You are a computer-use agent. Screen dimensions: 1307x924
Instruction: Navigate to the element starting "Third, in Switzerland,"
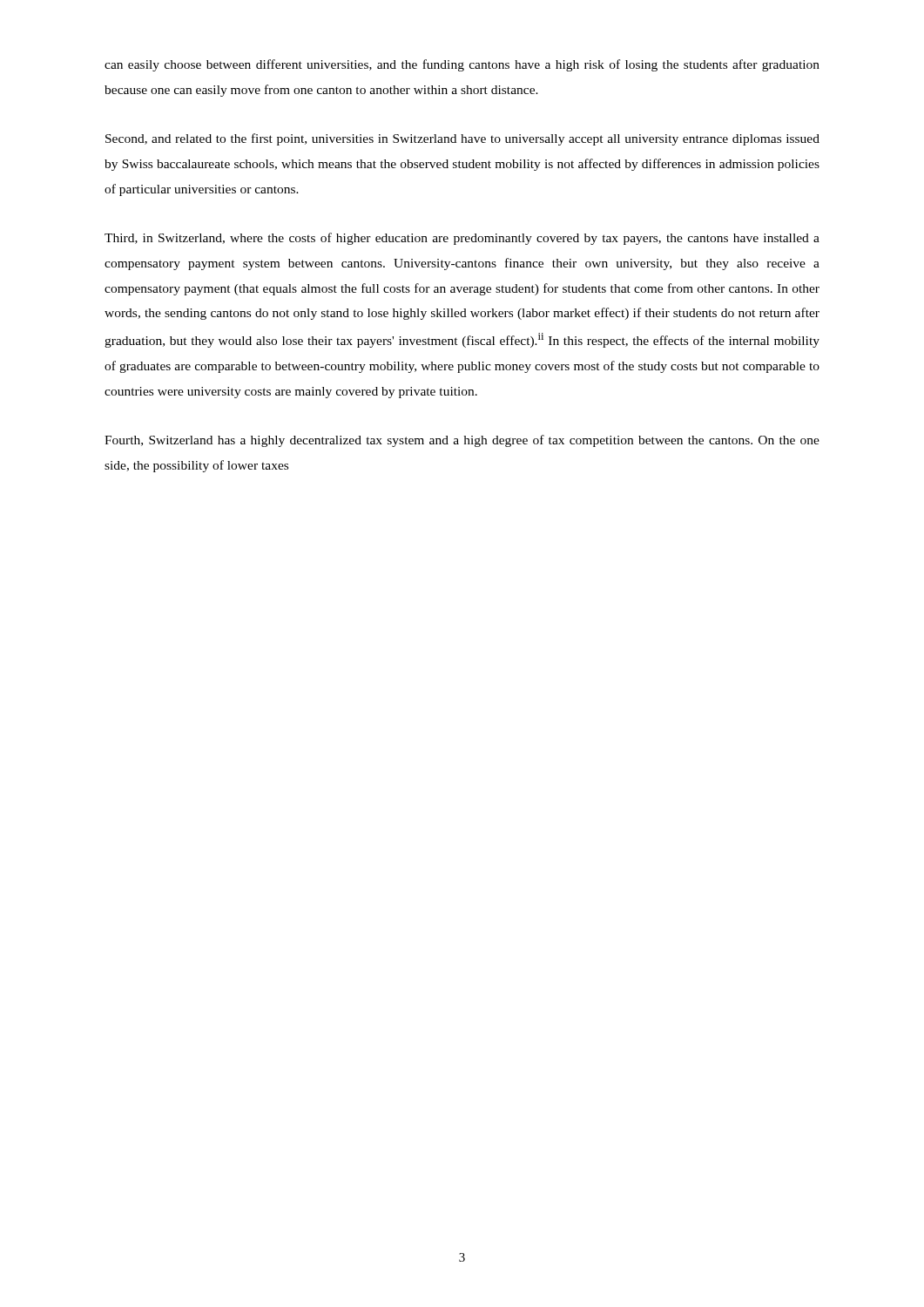(x=462, y=314)
